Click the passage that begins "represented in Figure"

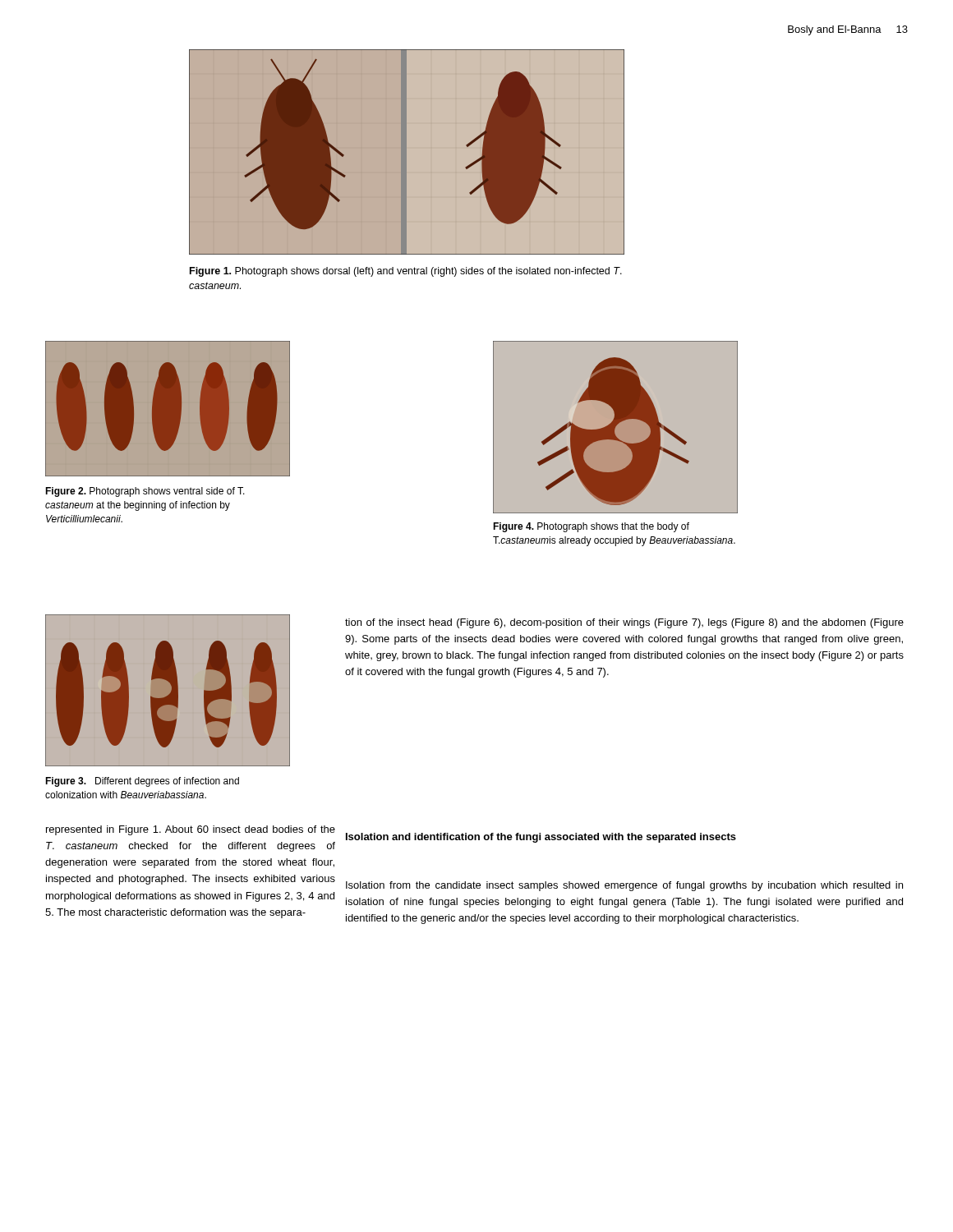click(x=190, y=870)
